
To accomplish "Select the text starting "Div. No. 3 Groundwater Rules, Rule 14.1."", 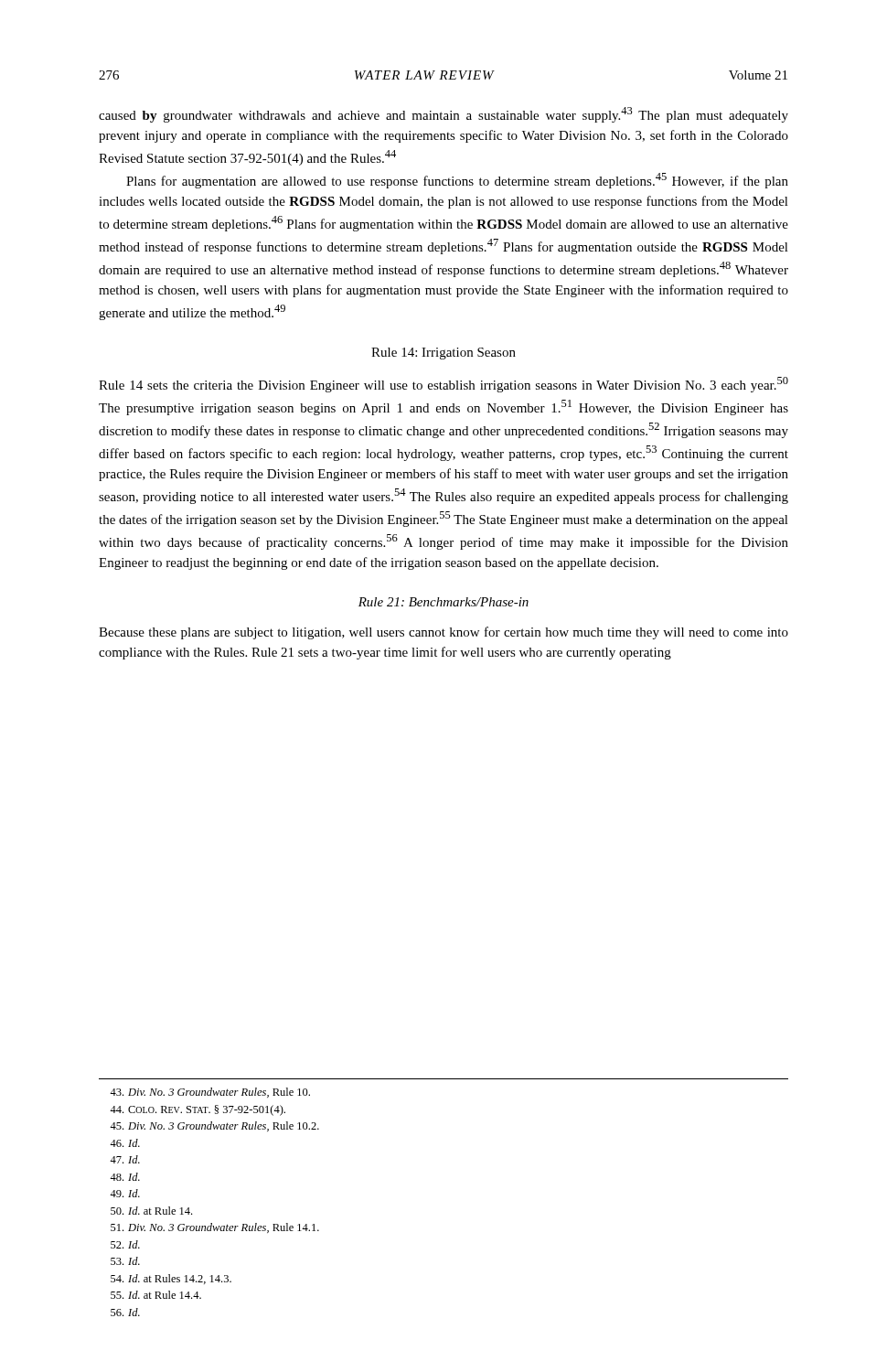I will 209,1228.
